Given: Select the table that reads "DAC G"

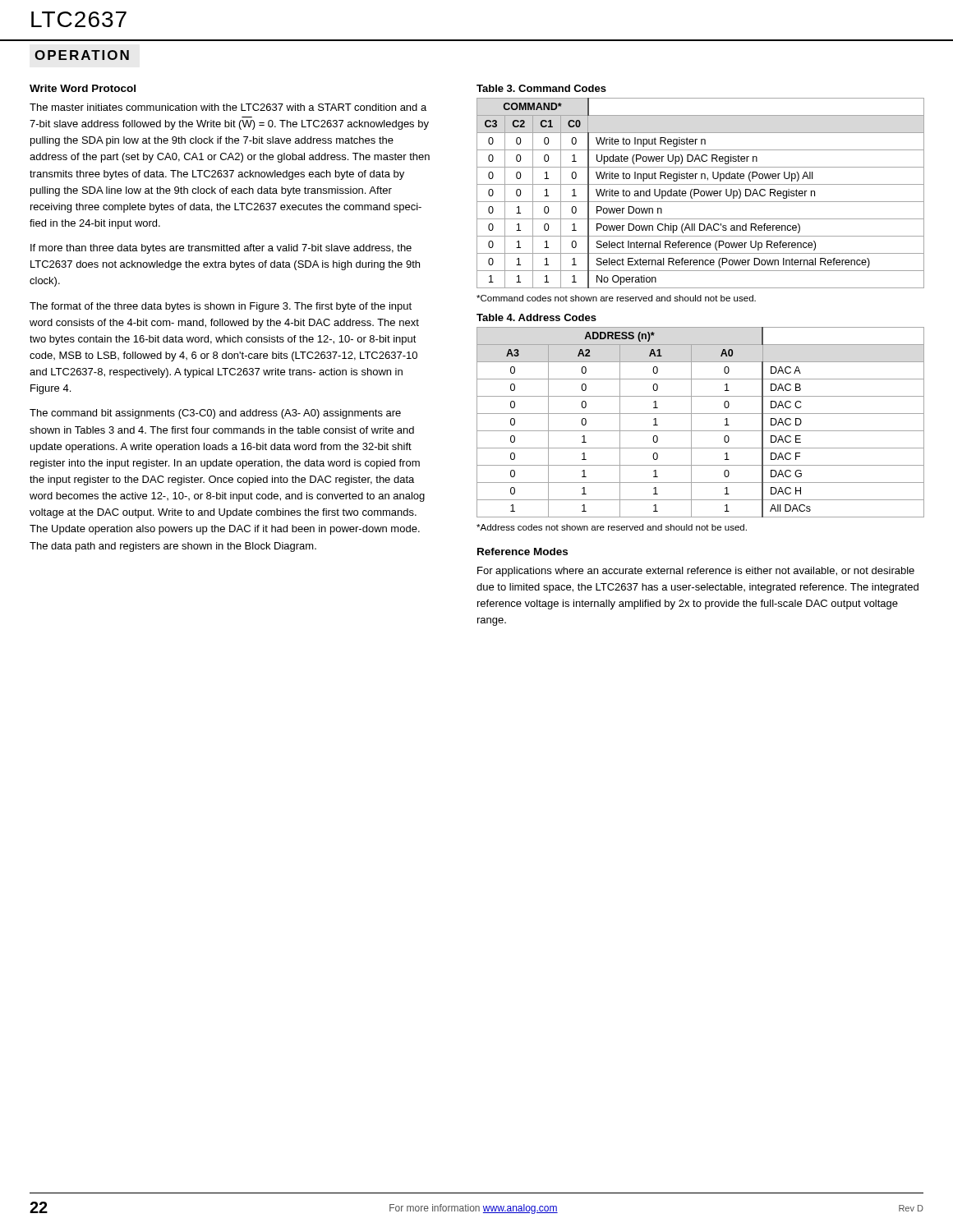Looking at the screenshot, I should pyautogui.click(x=700, y=422).
